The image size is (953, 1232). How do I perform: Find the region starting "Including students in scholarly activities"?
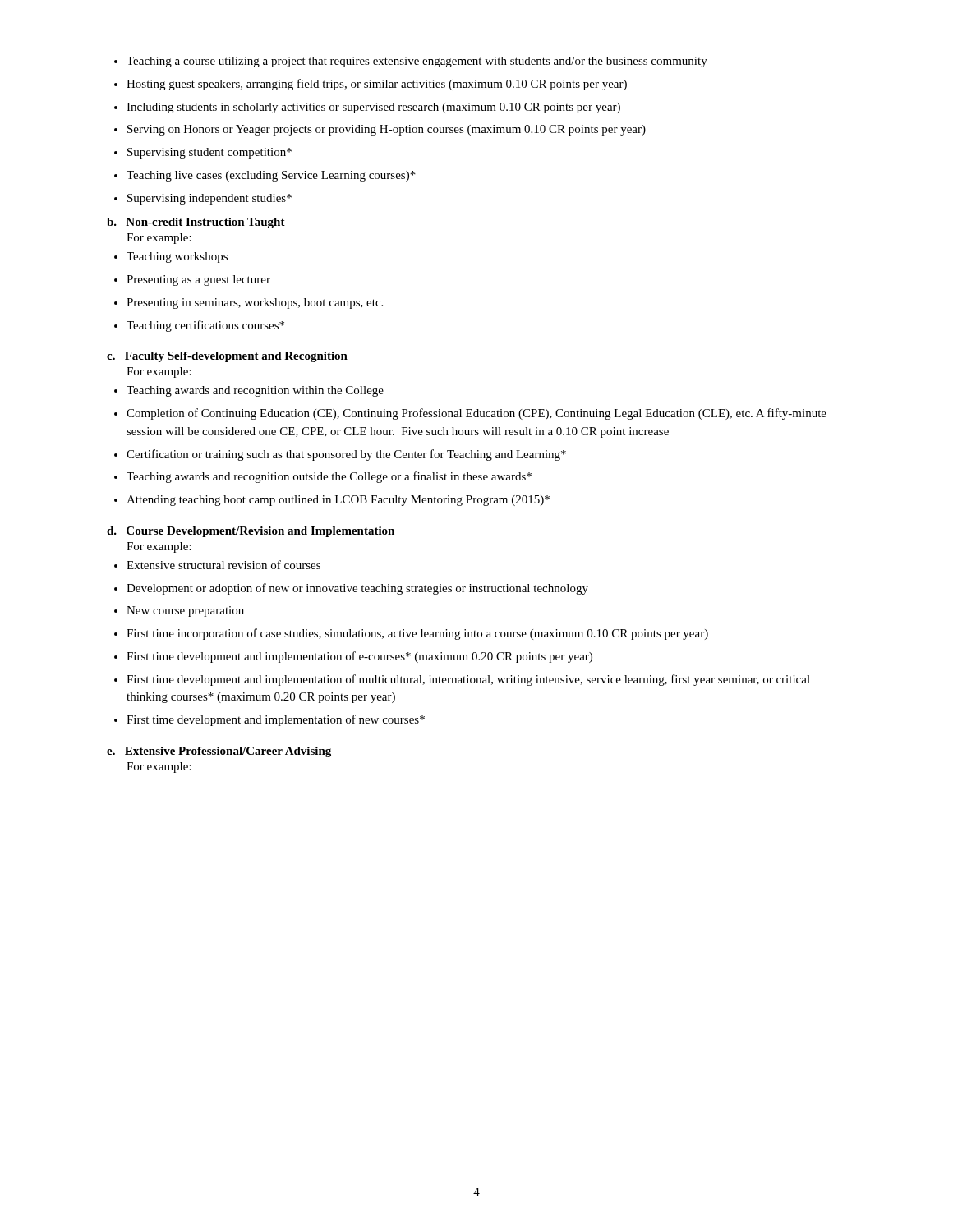click(374, 106)
